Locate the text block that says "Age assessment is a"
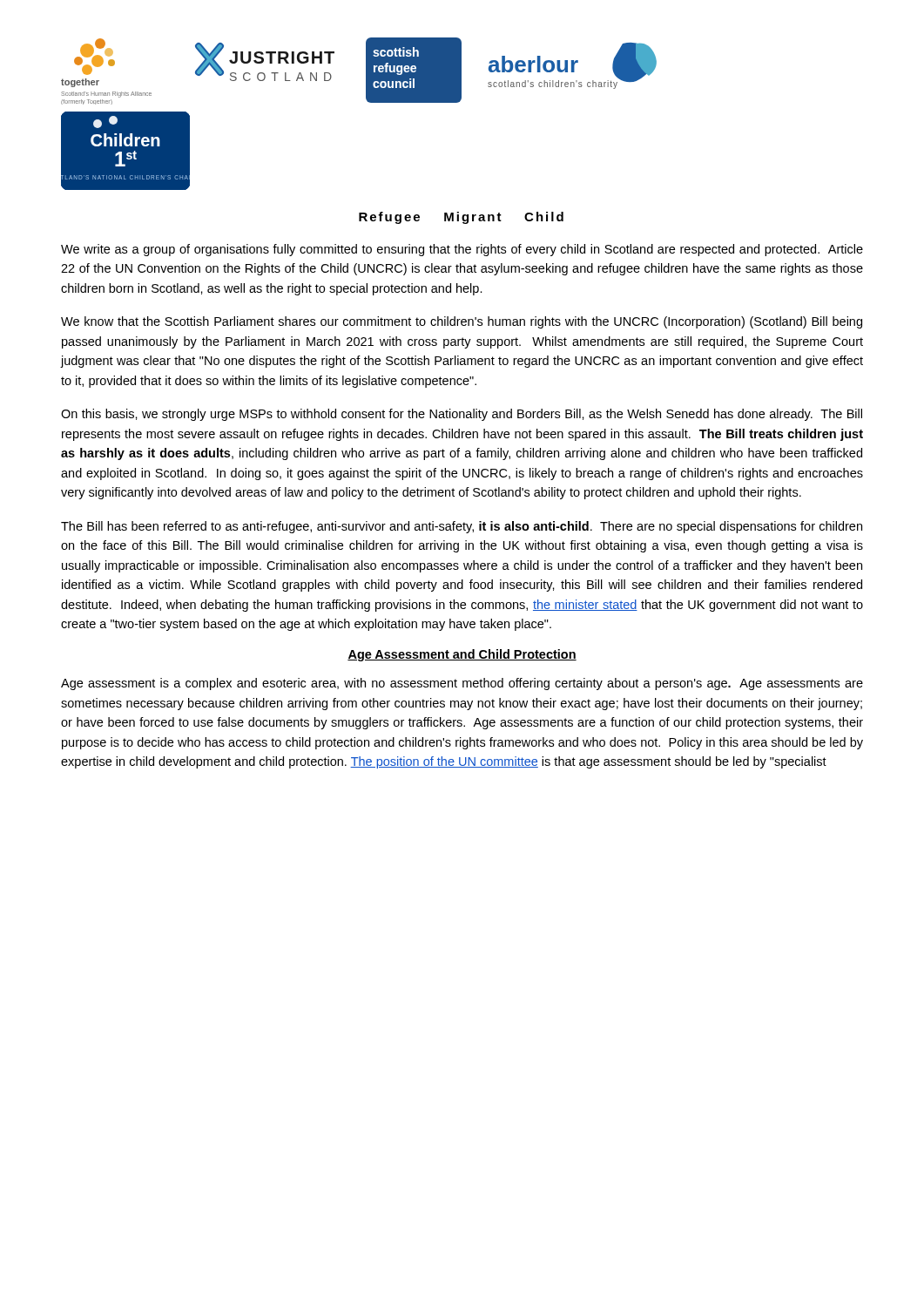The image size is (924, 1307). pyautogui.click(x=462, y=723)
